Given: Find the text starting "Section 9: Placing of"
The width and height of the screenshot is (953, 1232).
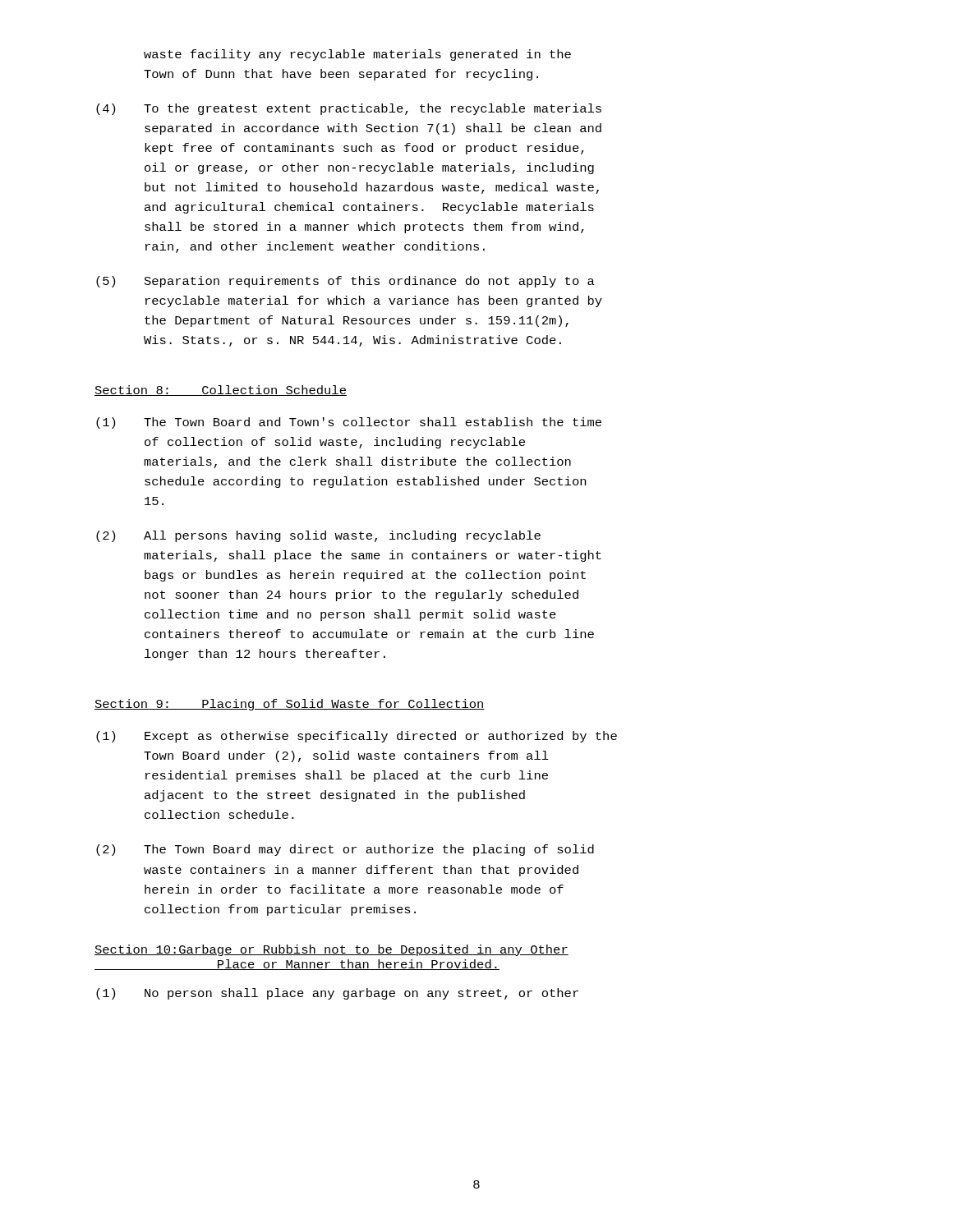Looking at the screenshot, I should (289, 705).
